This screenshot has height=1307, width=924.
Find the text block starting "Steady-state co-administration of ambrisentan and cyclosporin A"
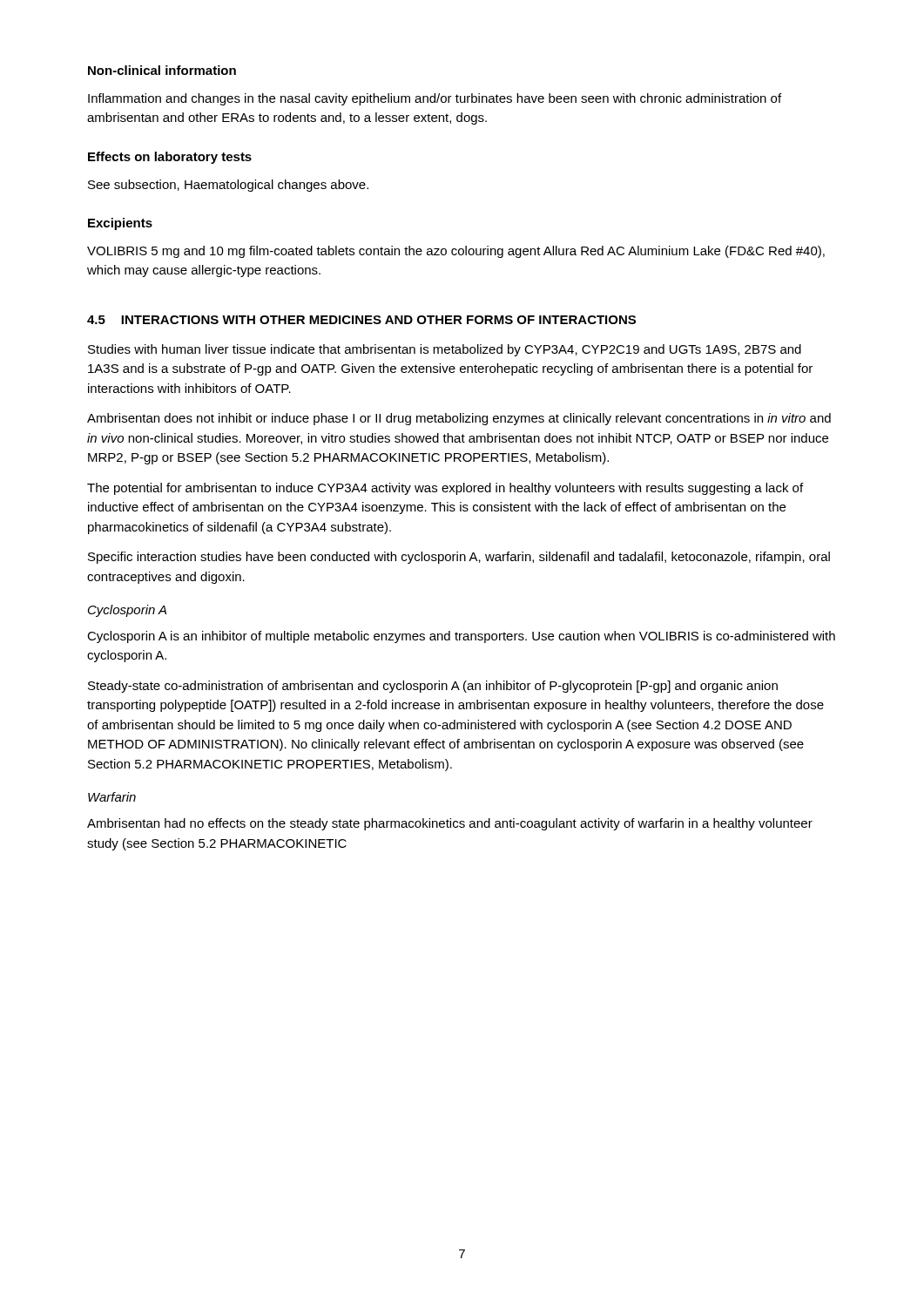click(x=456, y=724)
